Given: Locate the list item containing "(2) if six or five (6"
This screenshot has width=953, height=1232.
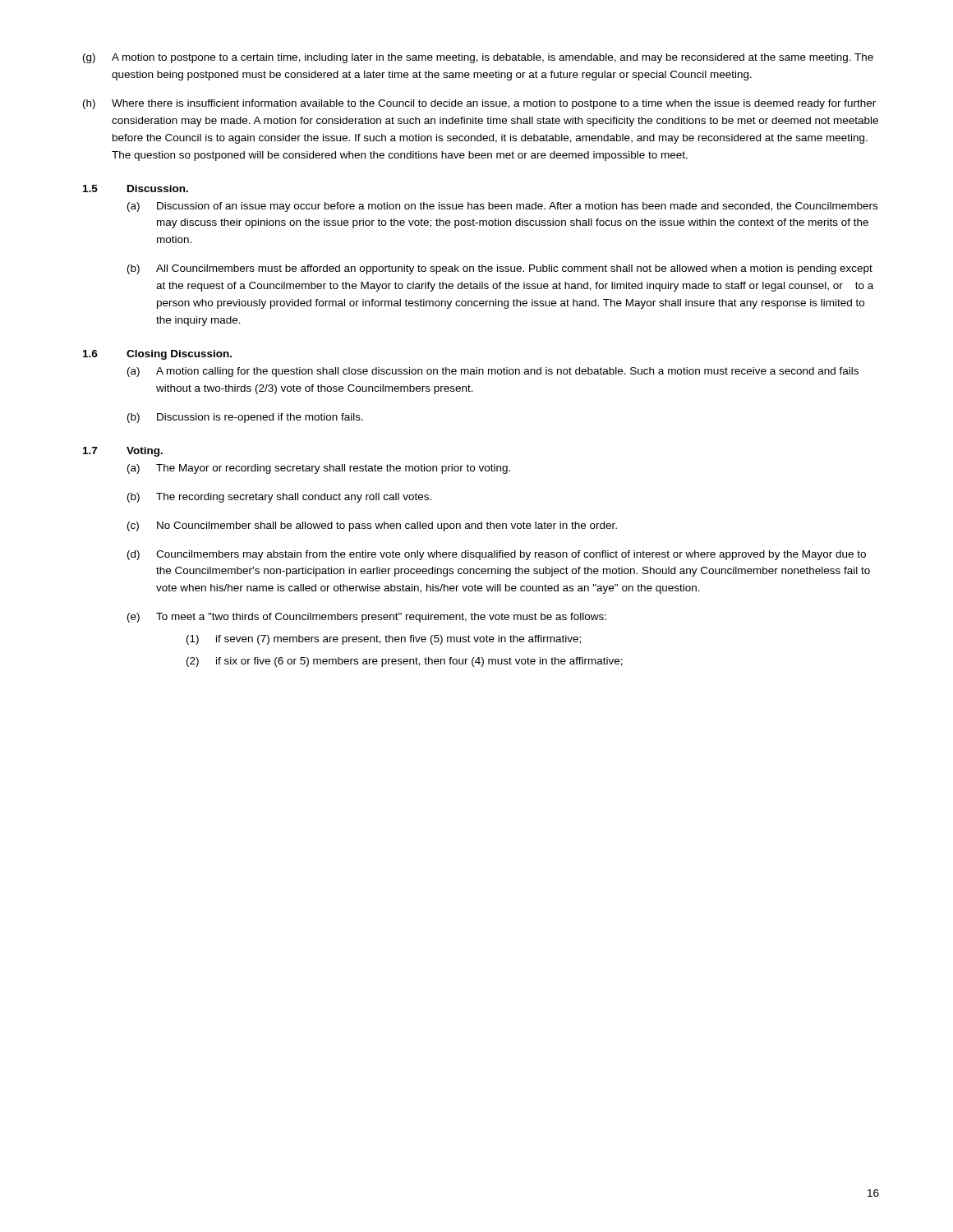Looking at the screenshot, I should point(532,662).
